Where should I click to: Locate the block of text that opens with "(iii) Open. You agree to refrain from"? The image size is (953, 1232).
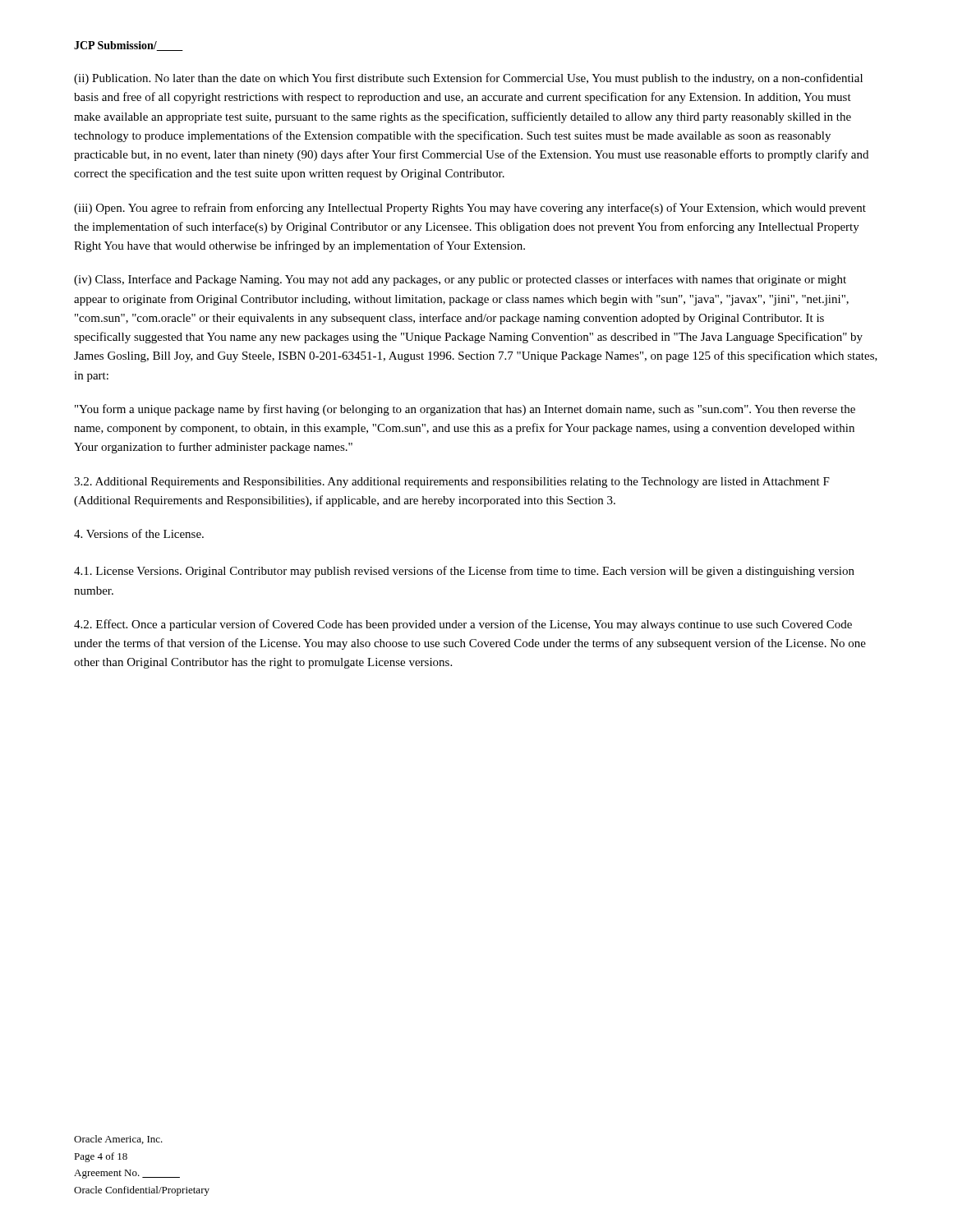pos(470,227)
